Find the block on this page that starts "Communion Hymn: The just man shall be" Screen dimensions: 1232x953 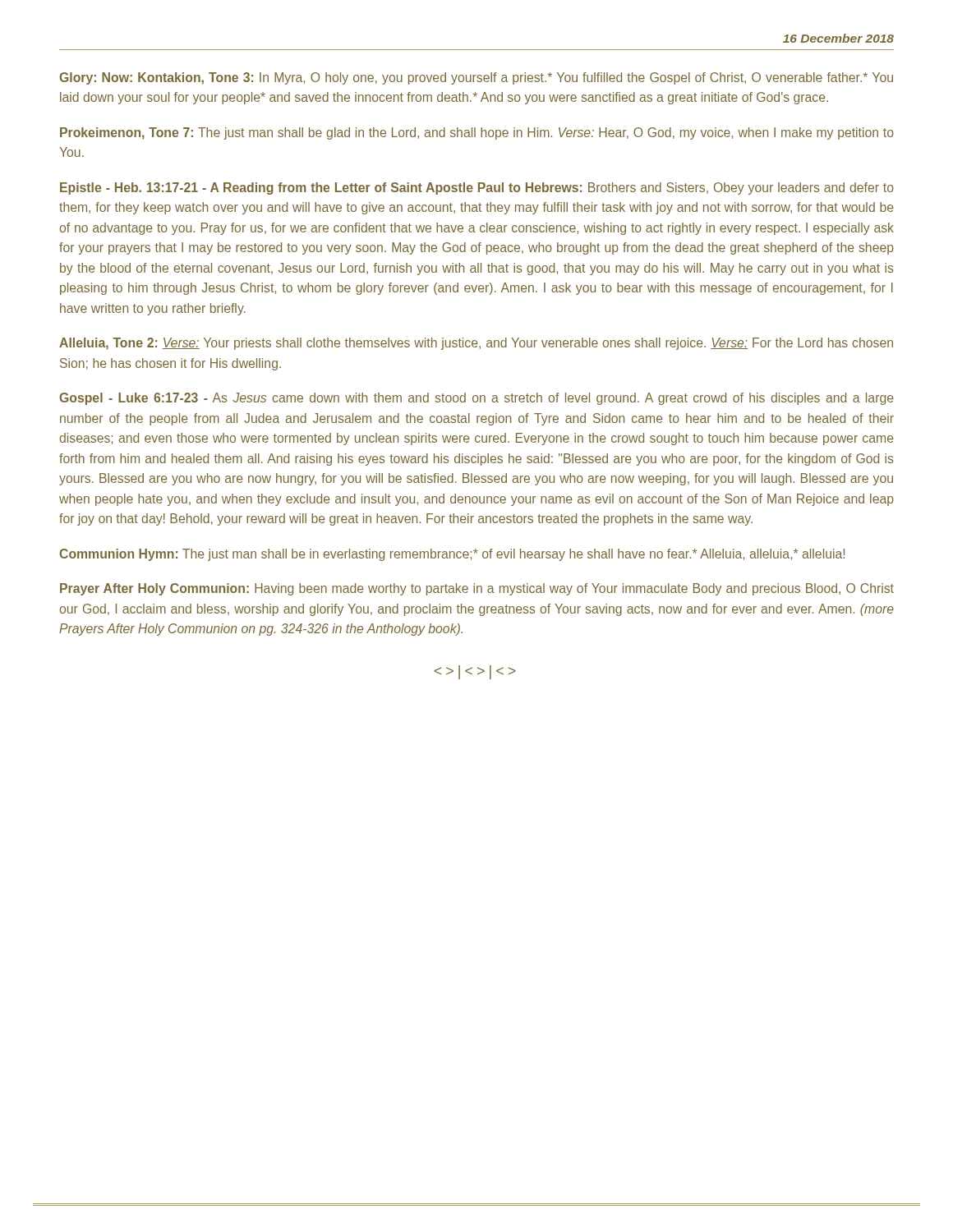(453, 554)
